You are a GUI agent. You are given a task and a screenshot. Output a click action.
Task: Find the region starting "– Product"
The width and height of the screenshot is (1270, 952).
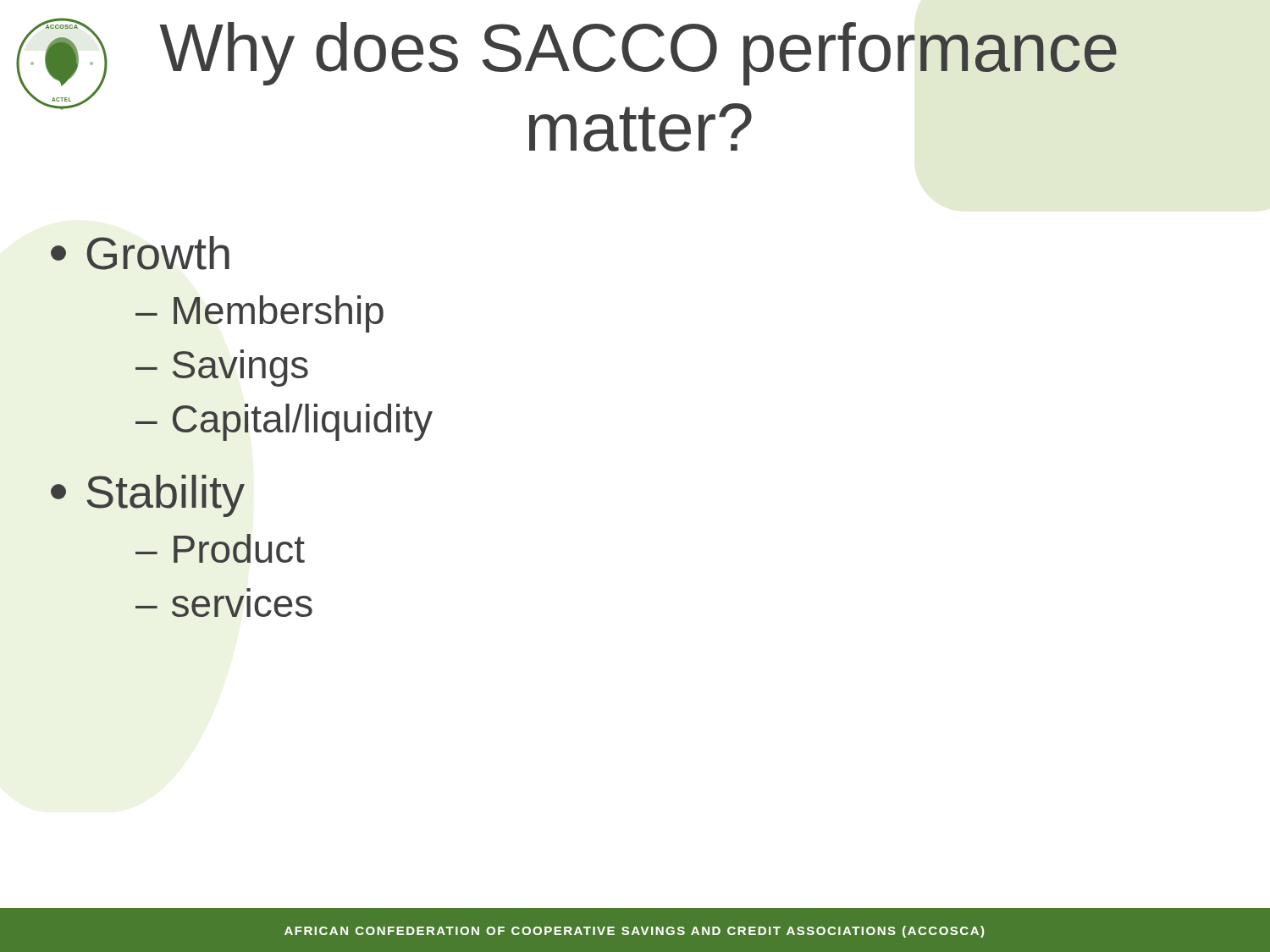tap(220, 549)
